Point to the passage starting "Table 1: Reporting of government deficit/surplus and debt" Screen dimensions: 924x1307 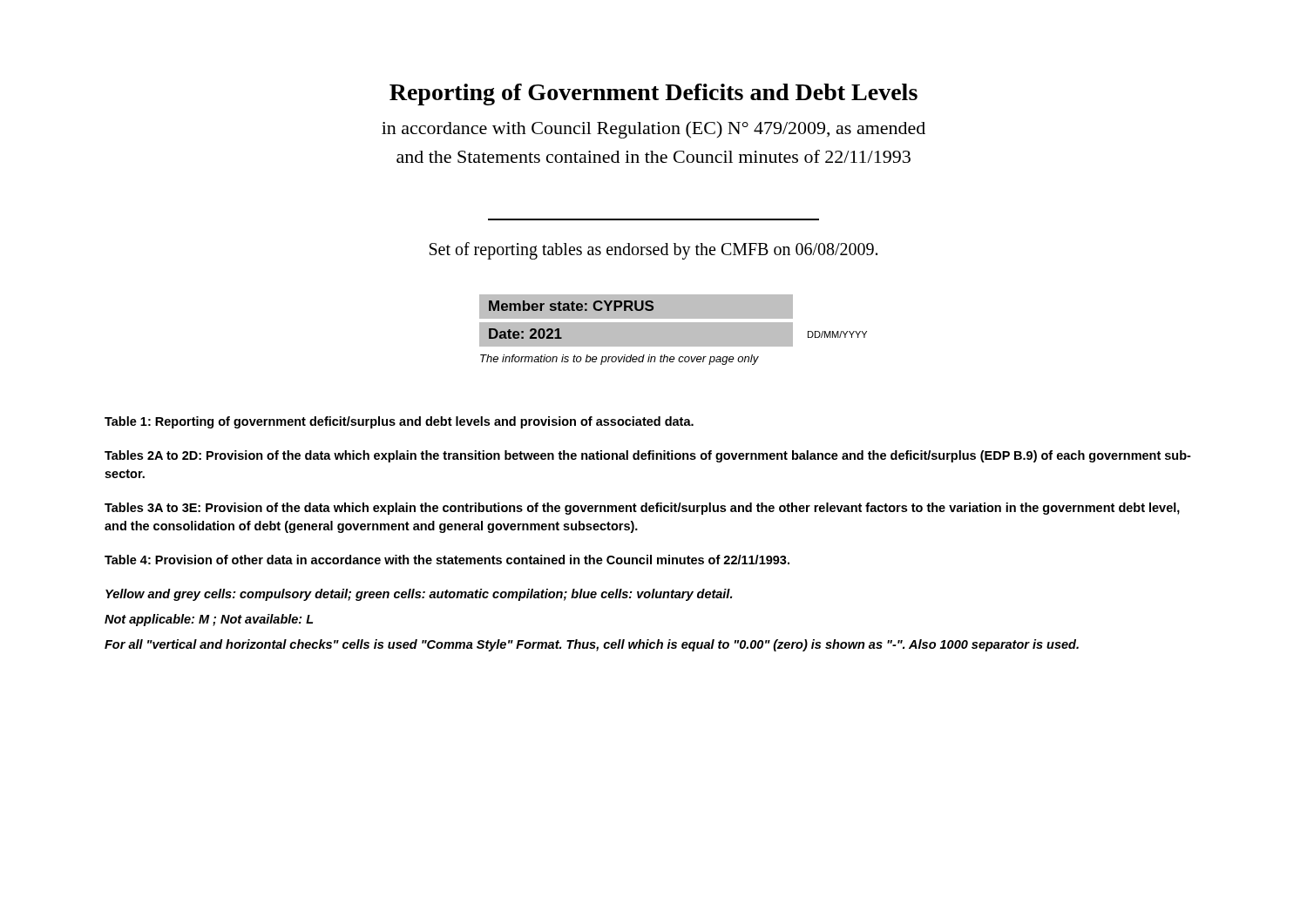click(399, 421)
